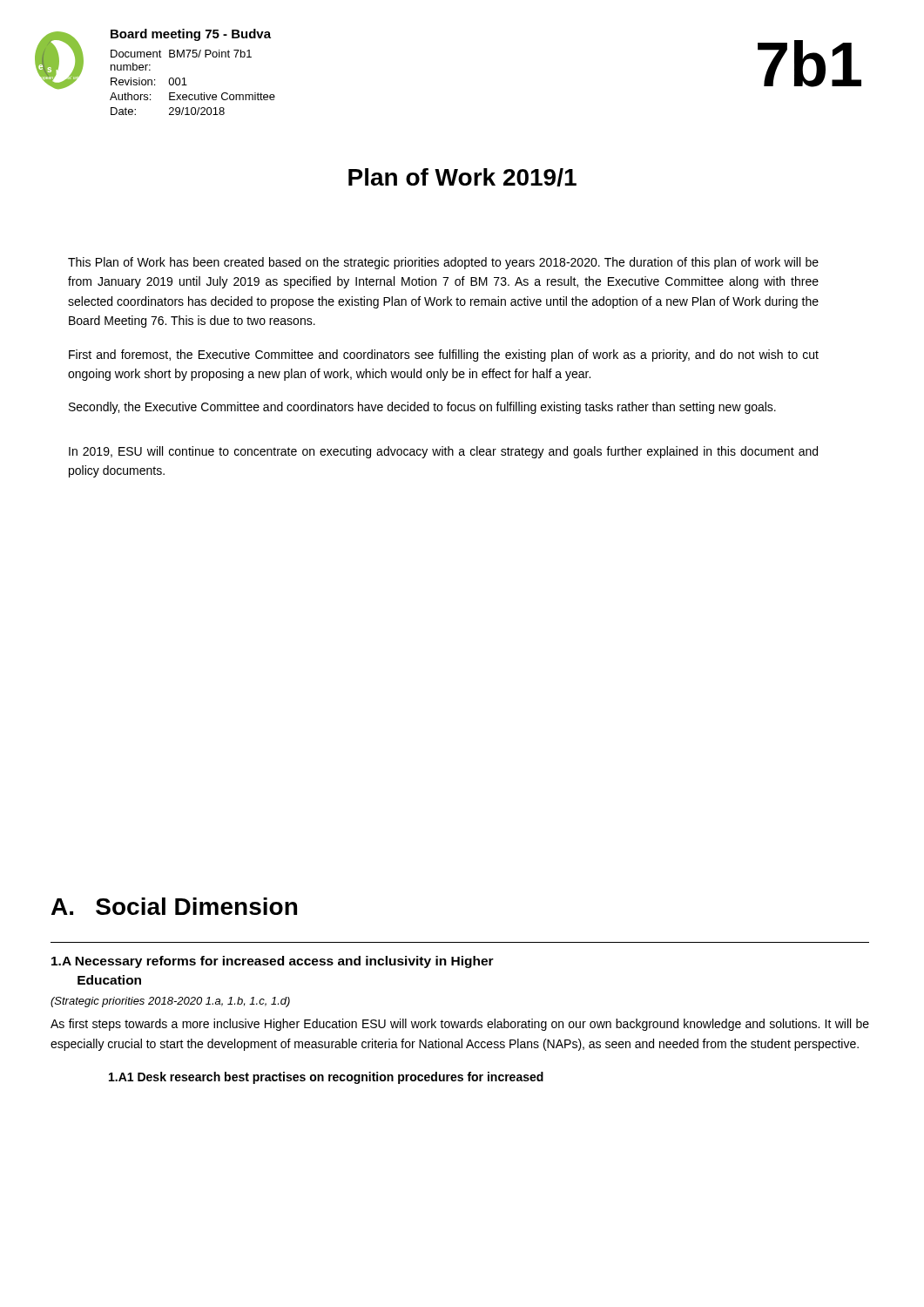Select the text block containing "Secondly, the Executive Committee"
The height and width of the screenshot is (1307, 924).
click(x=422, y=407)
